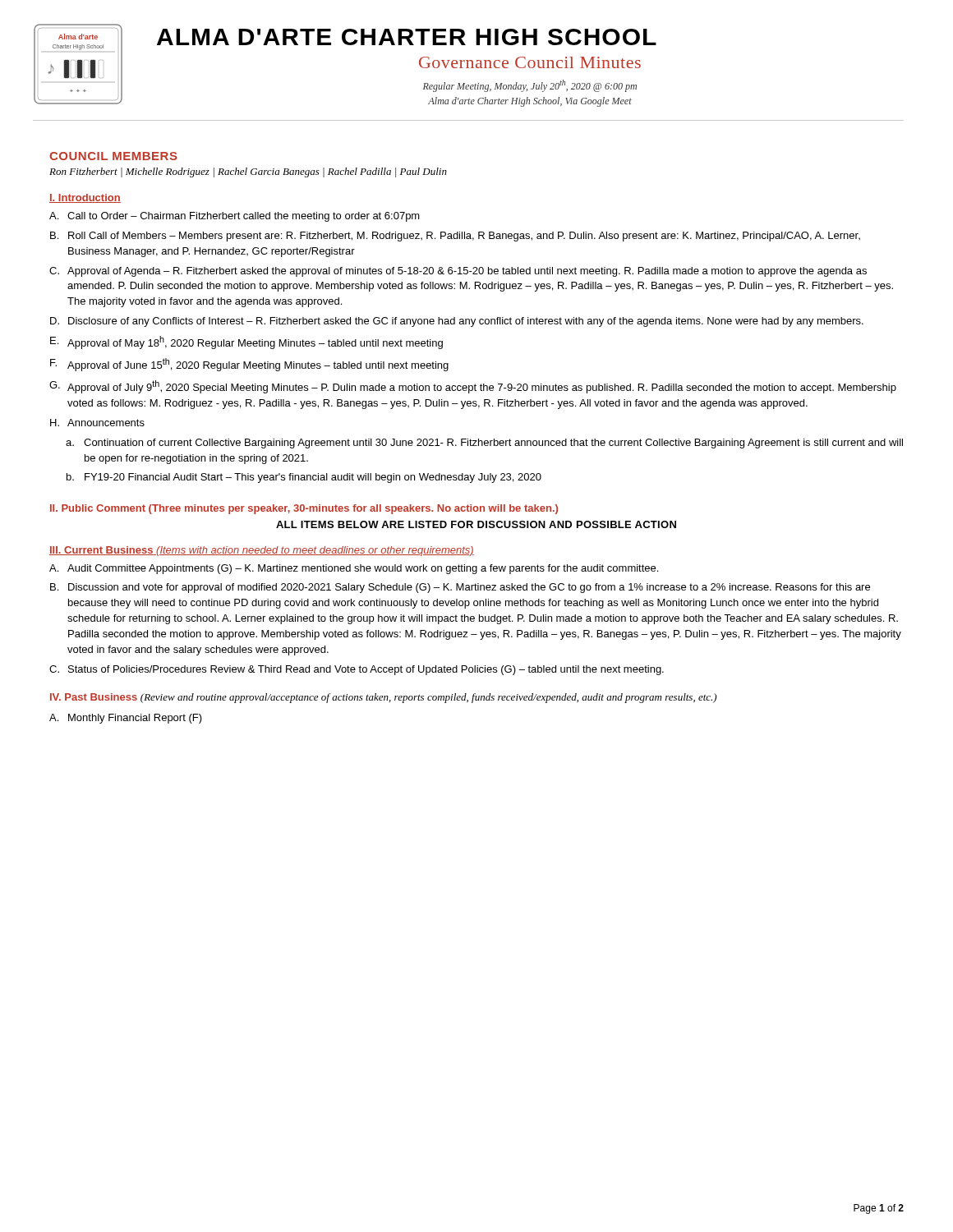Locate the text "COUNCIL MEMBERS"
Screen dimensions: 1232x953
coord(114,156)
